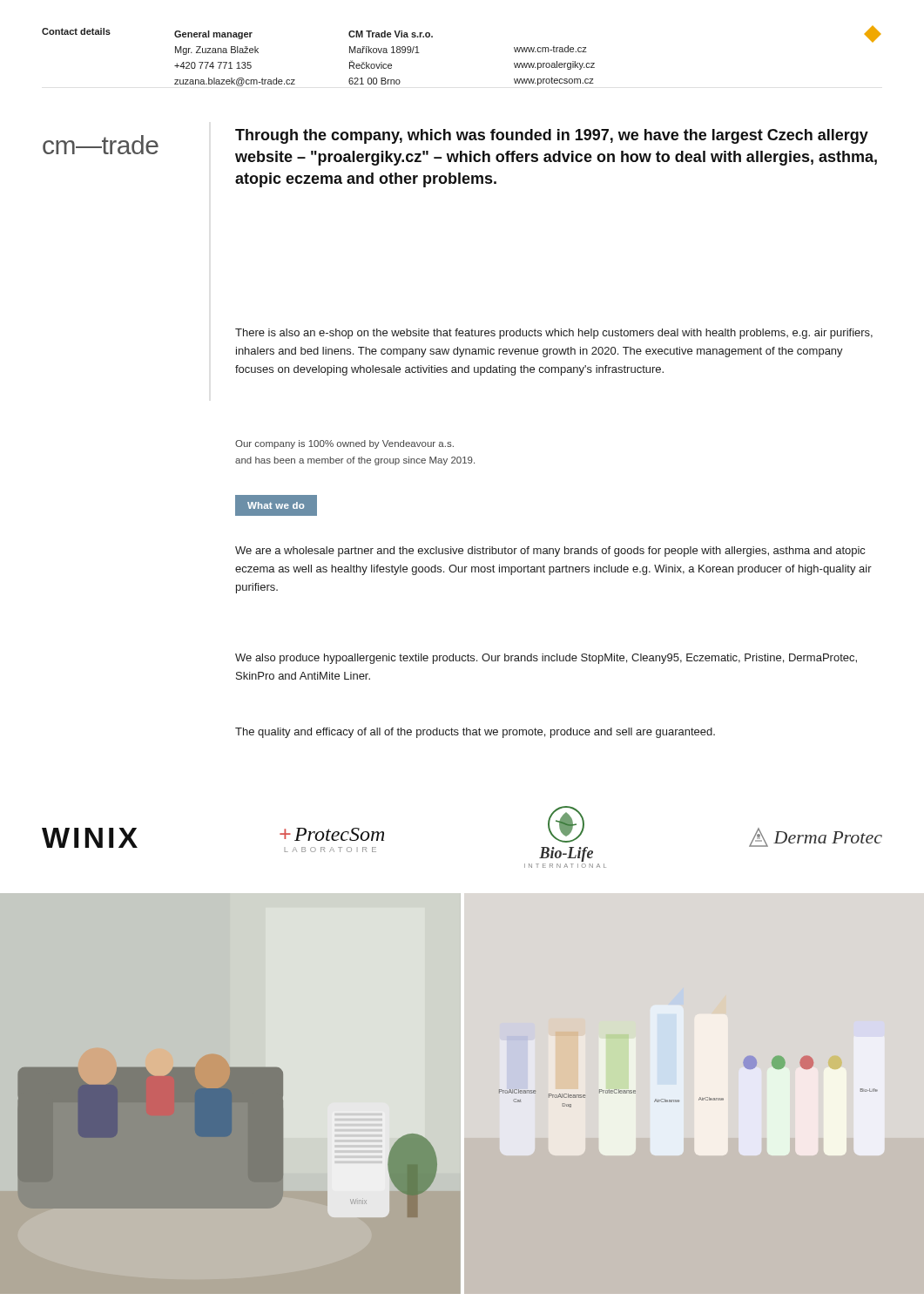This screenshot has width=924, height=1307.
Task: Navigate to the text block starting "What we do"
Action: pyautogui.click(x=276, y=505)
